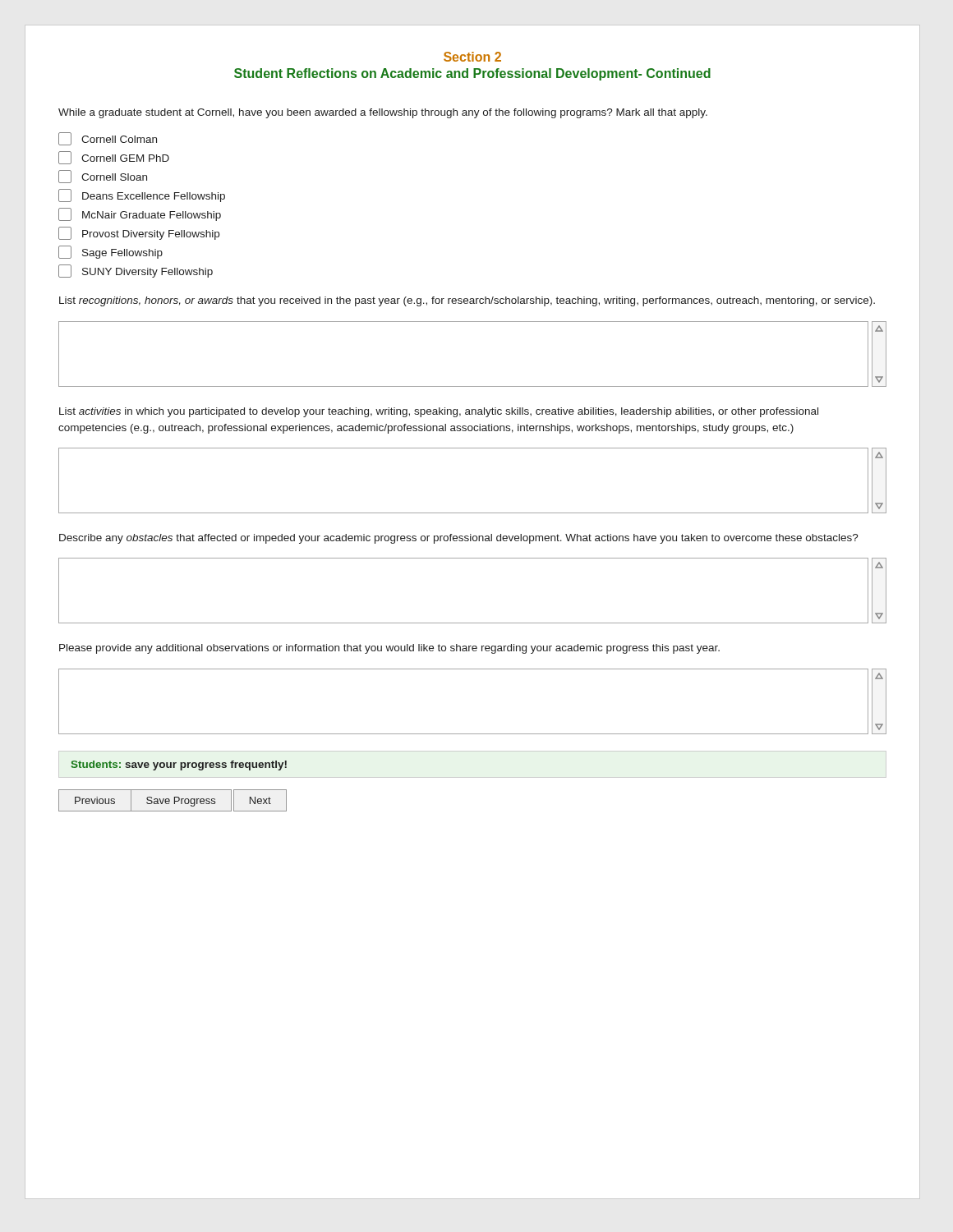Locate the region starting "Describe any obstacles"
The image size is (953, 1232).
pos(458,538)
